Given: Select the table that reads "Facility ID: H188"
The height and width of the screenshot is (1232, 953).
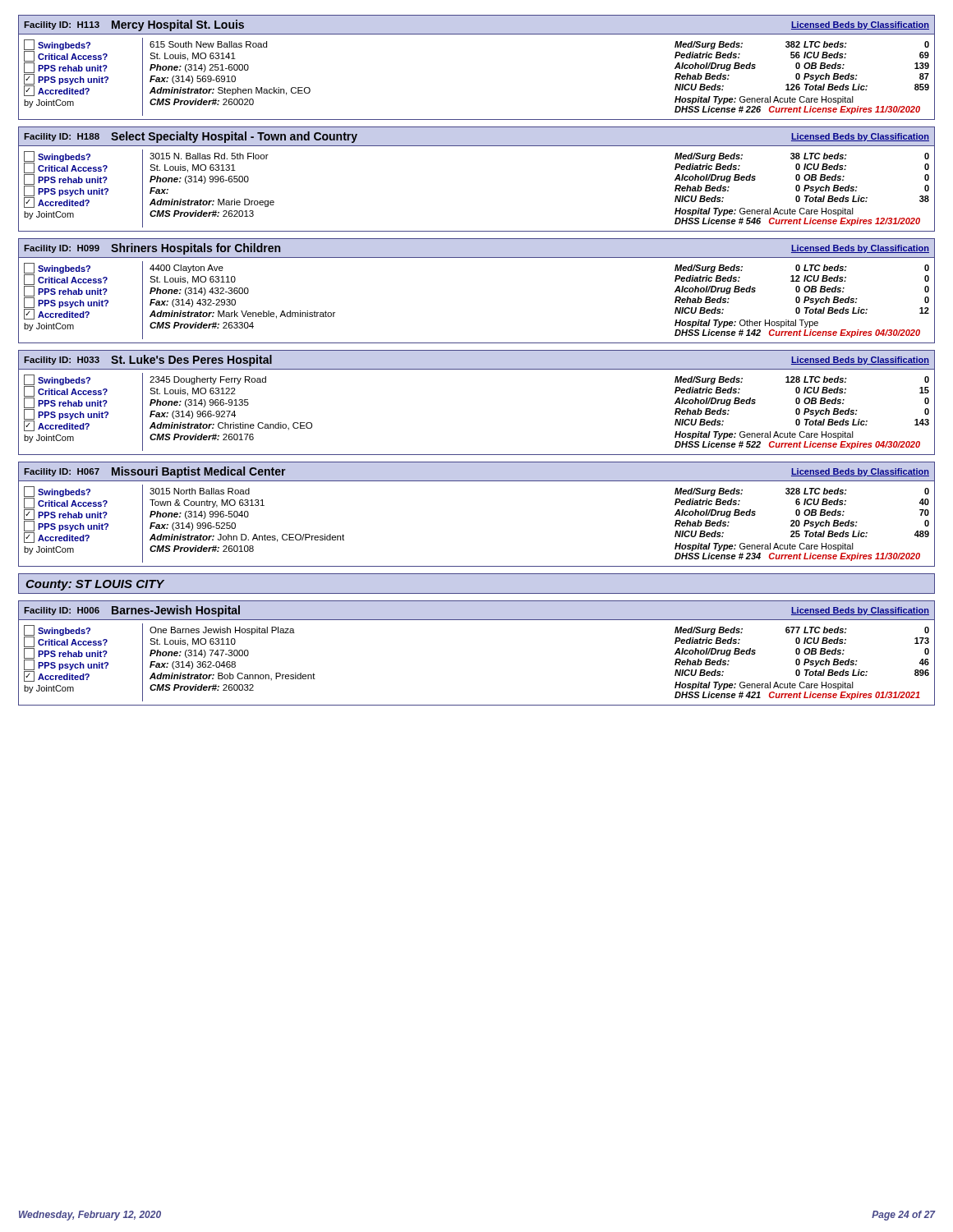Looking at the screenshot, I should click(x=476, y=179).
